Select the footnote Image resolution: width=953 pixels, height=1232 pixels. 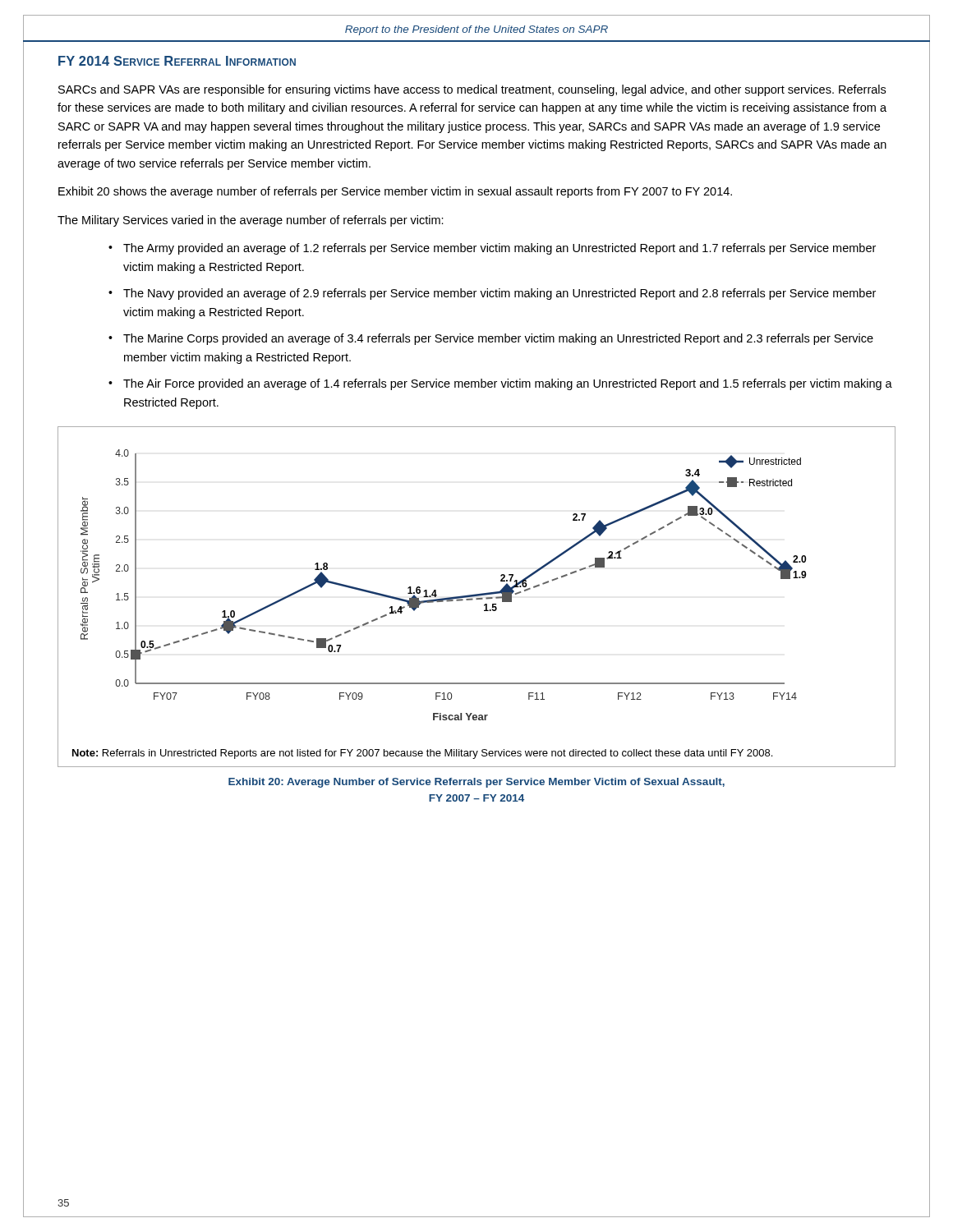pyautogui.click(x=422, y=753)
